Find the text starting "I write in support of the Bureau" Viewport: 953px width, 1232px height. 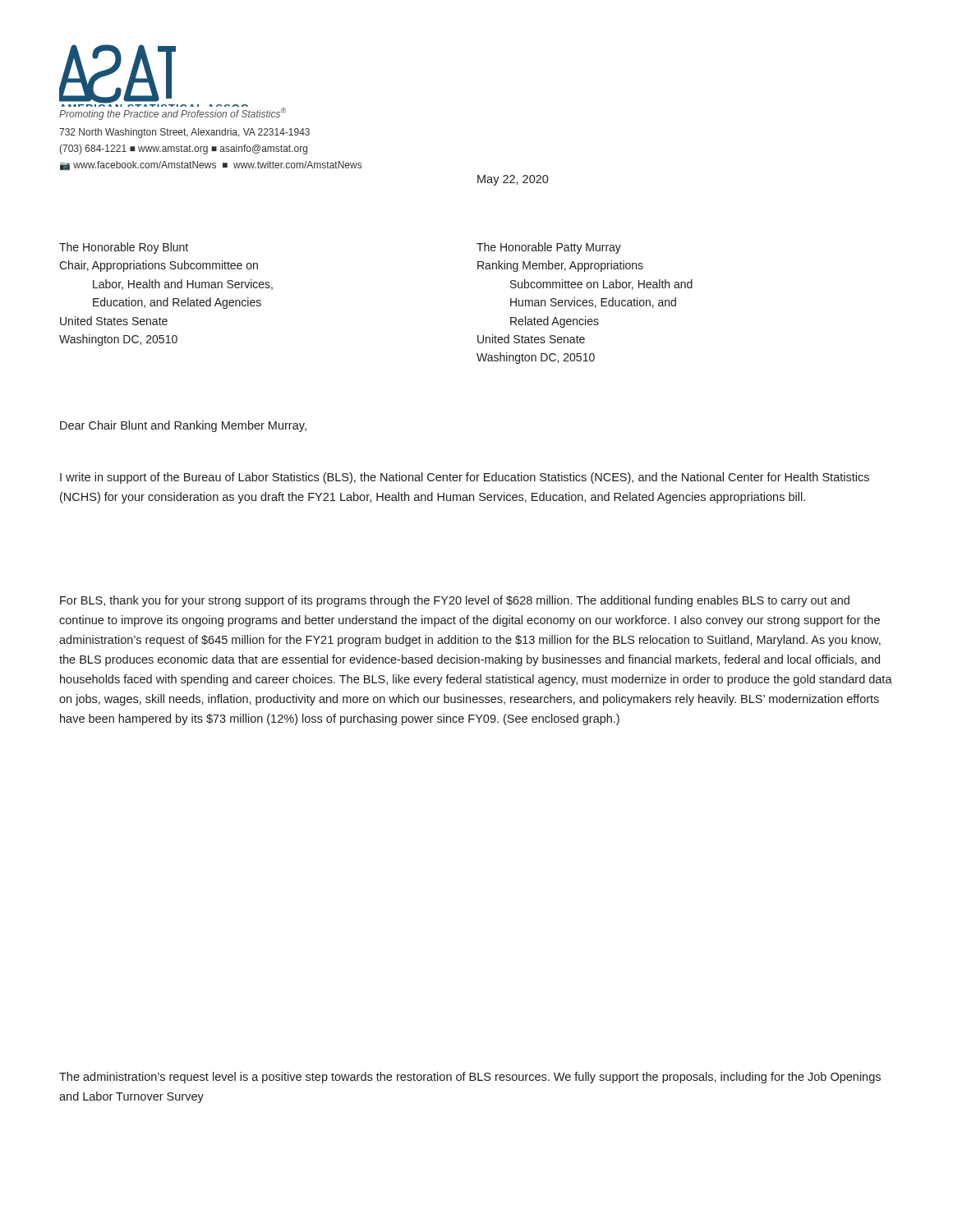[464, 487]
